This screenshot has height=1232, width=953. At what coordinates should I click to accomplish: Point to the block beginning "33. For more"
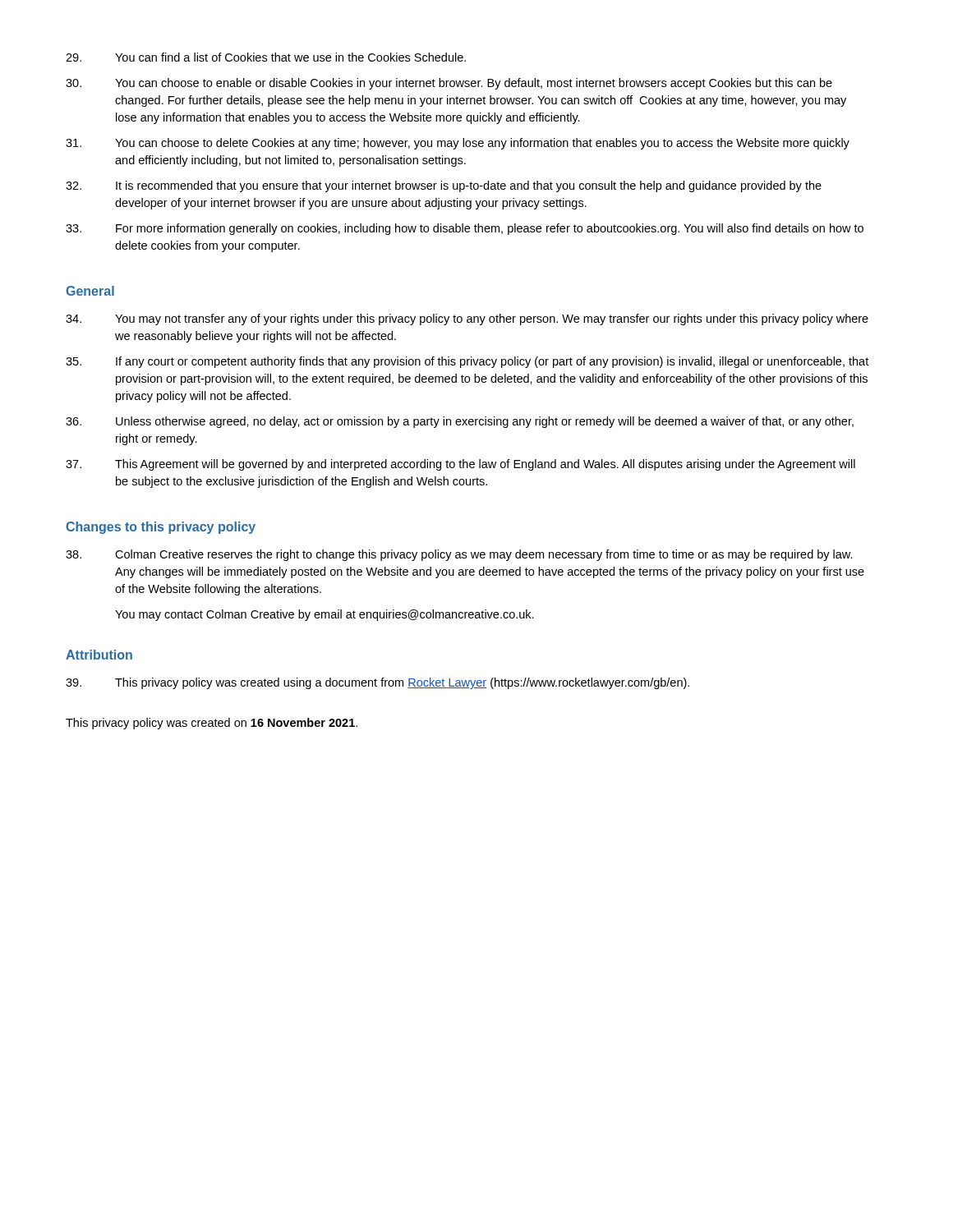[x=468, y=238]
